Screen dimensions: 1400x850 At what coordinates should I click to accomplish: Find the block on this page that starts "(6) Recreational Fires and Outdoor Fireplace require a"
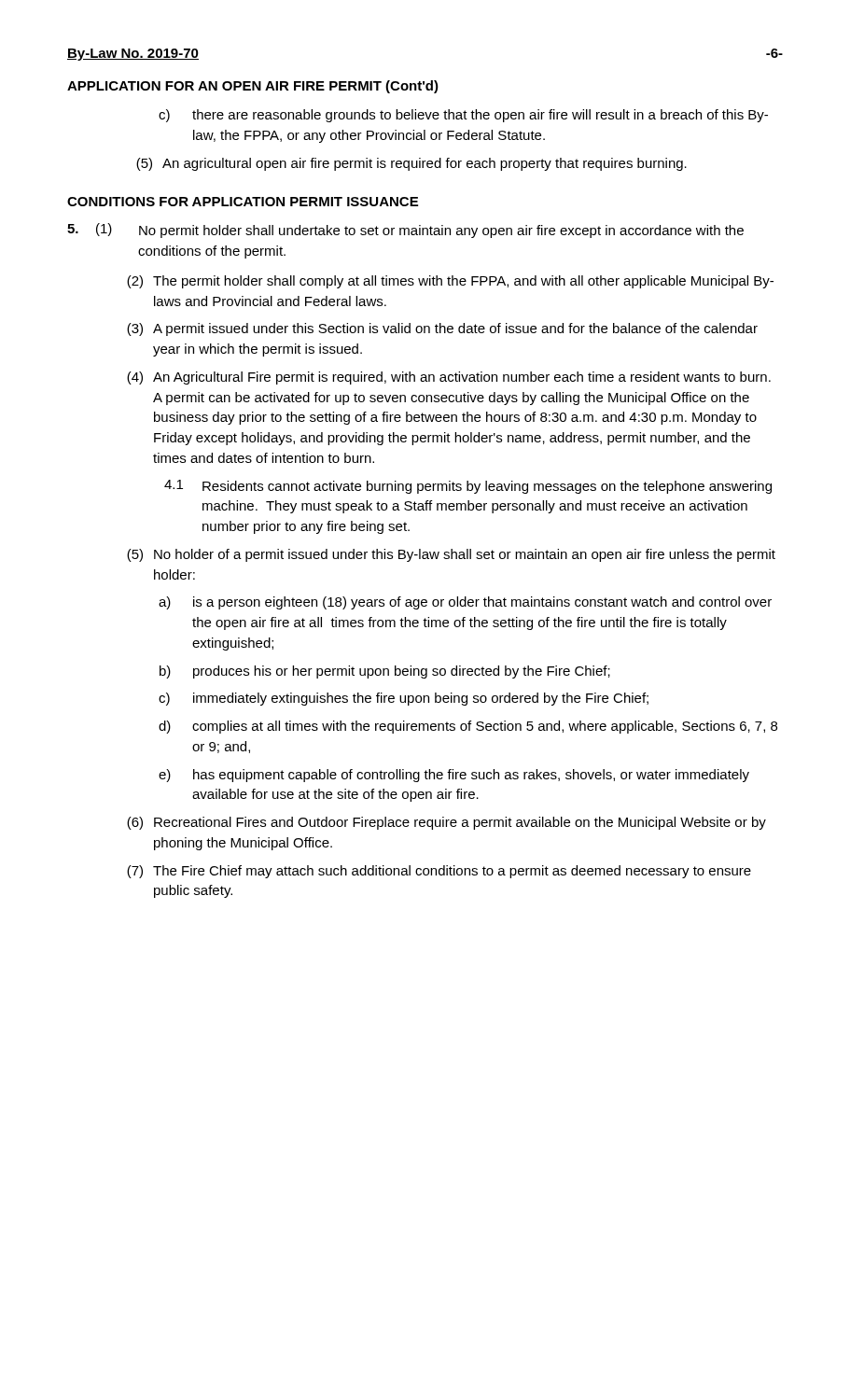pos(439,832)
